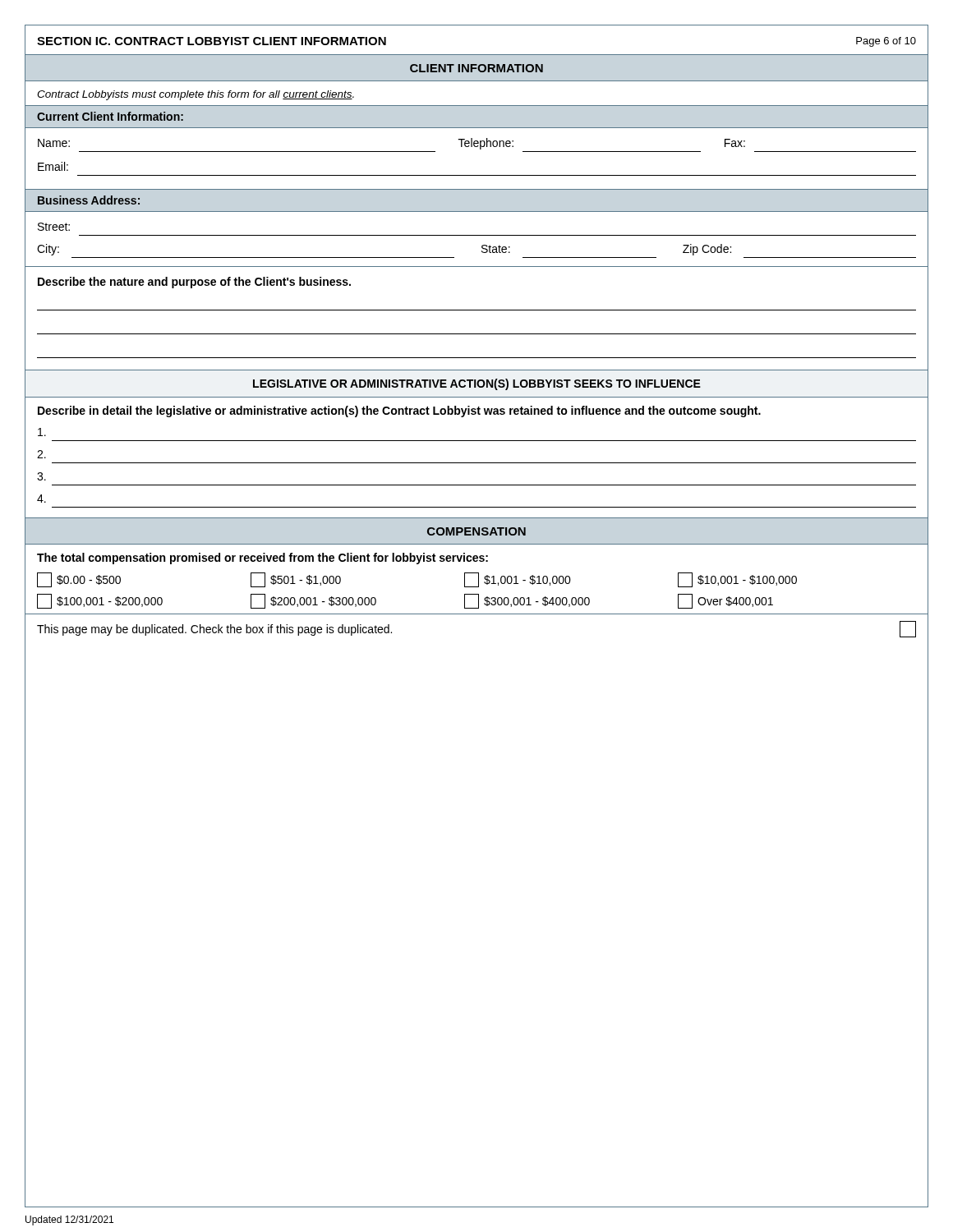Point to the block beginning "Contract Lobbyists must complete this form for"
Screen dimensions: 1232x953
tap(196, 94)
